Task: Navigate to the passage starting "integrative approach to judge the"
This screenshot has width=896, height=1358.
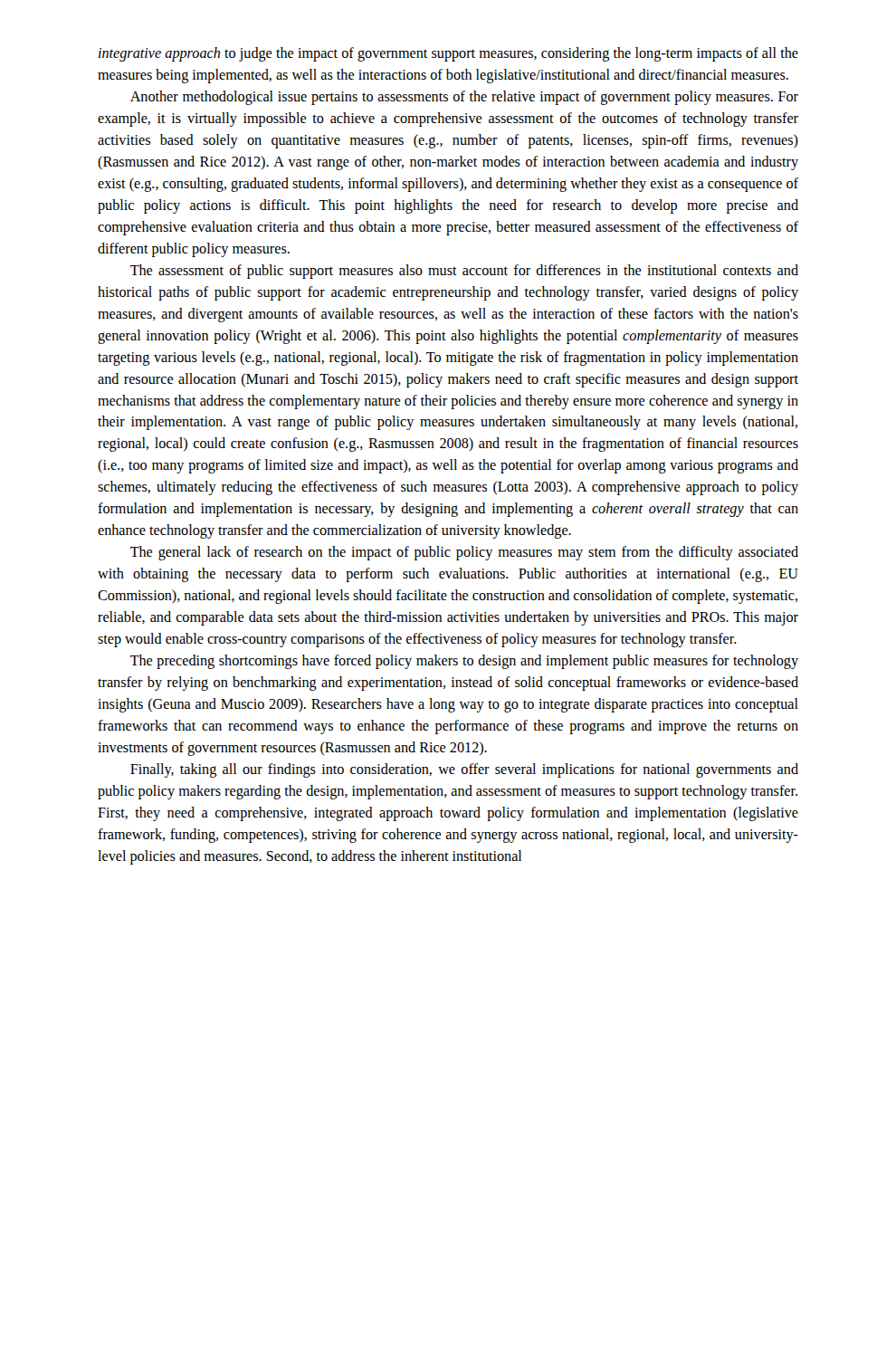Action: pyautogui.click(x=448, y=456)
